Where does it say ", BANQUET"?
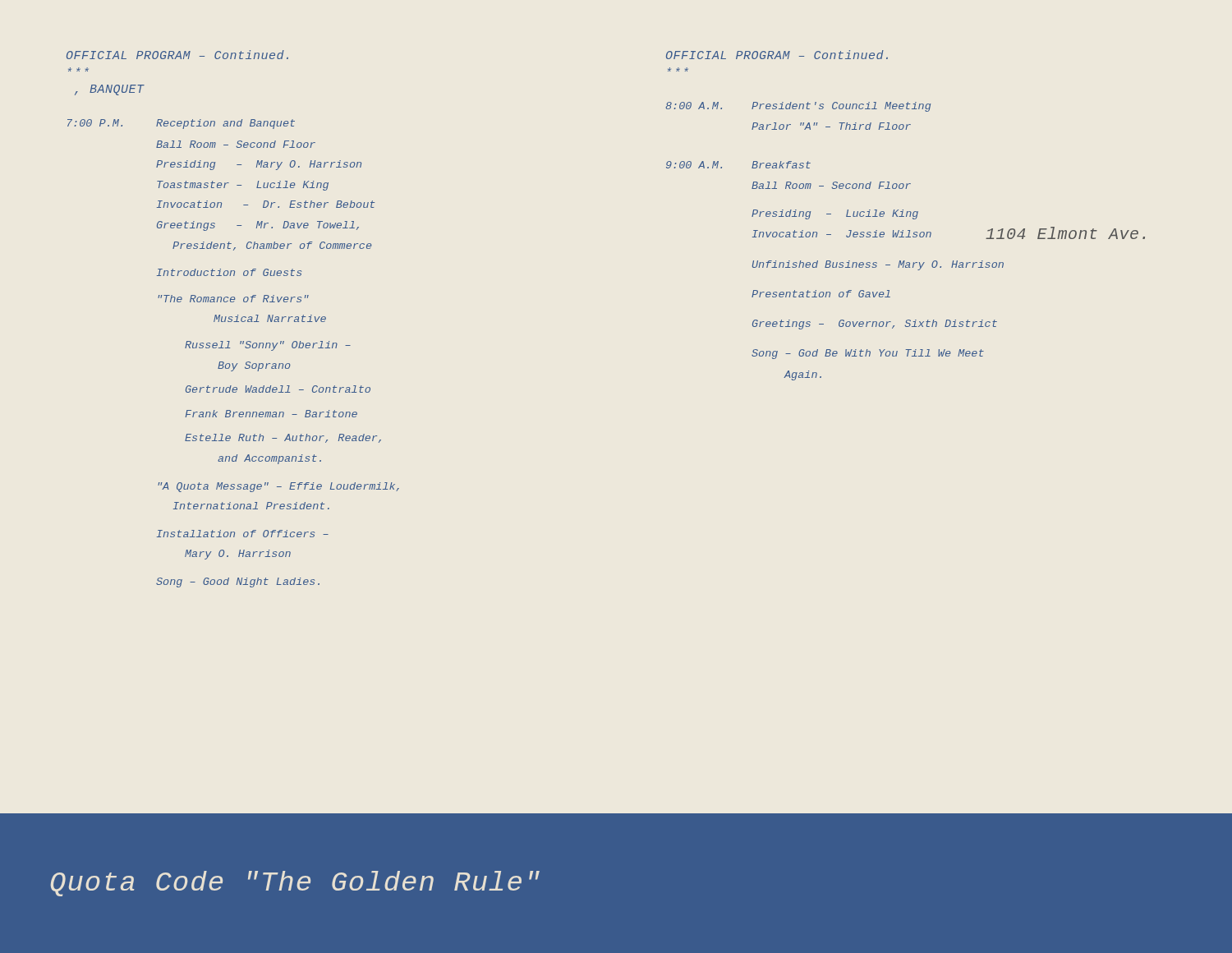 pyautogui.click(x=109, y=90)
